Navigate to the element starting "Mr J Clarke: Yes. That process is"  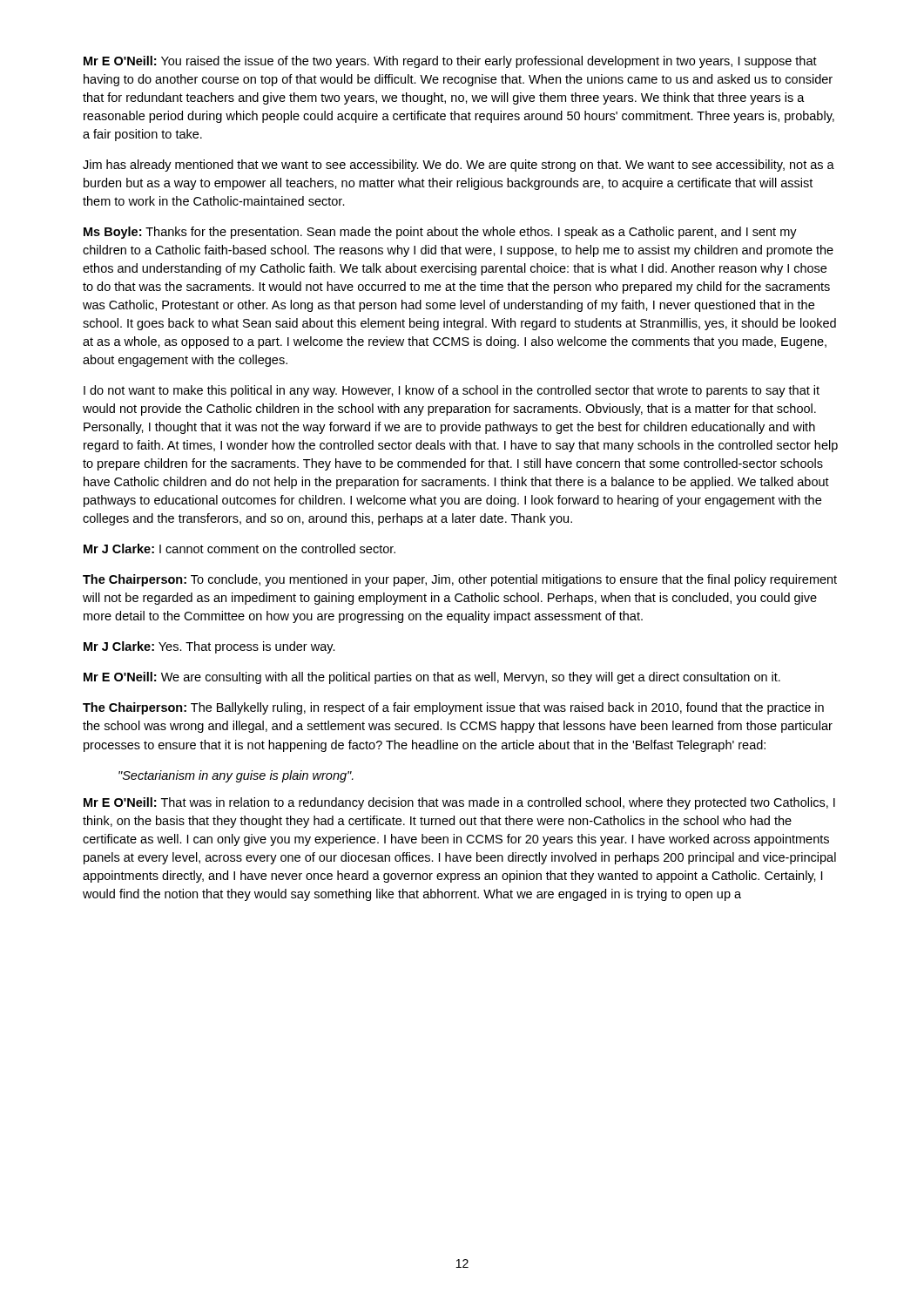point(209,647)
